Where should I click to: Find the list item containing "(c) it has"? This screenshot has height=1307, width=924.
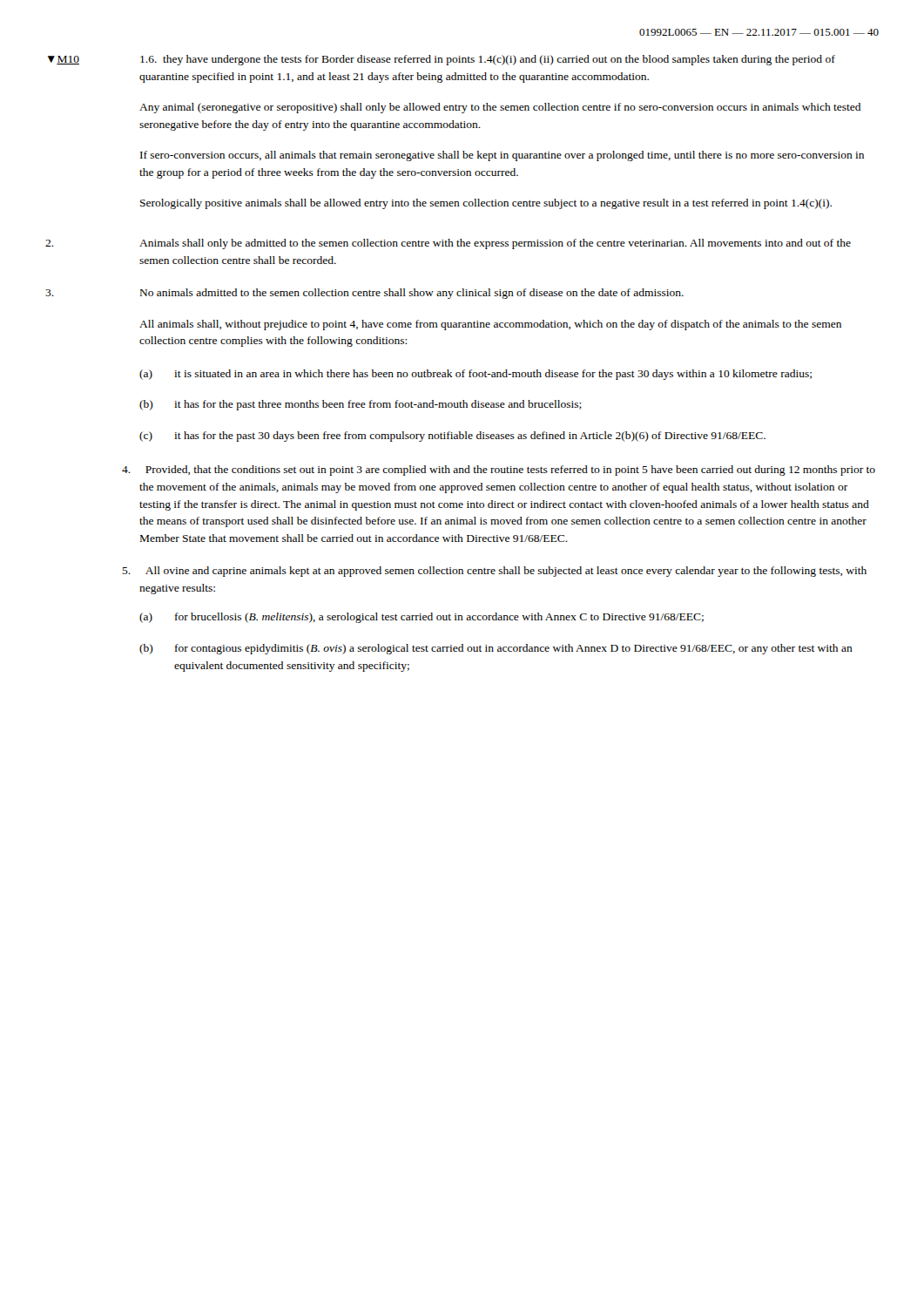click(453, 435)
